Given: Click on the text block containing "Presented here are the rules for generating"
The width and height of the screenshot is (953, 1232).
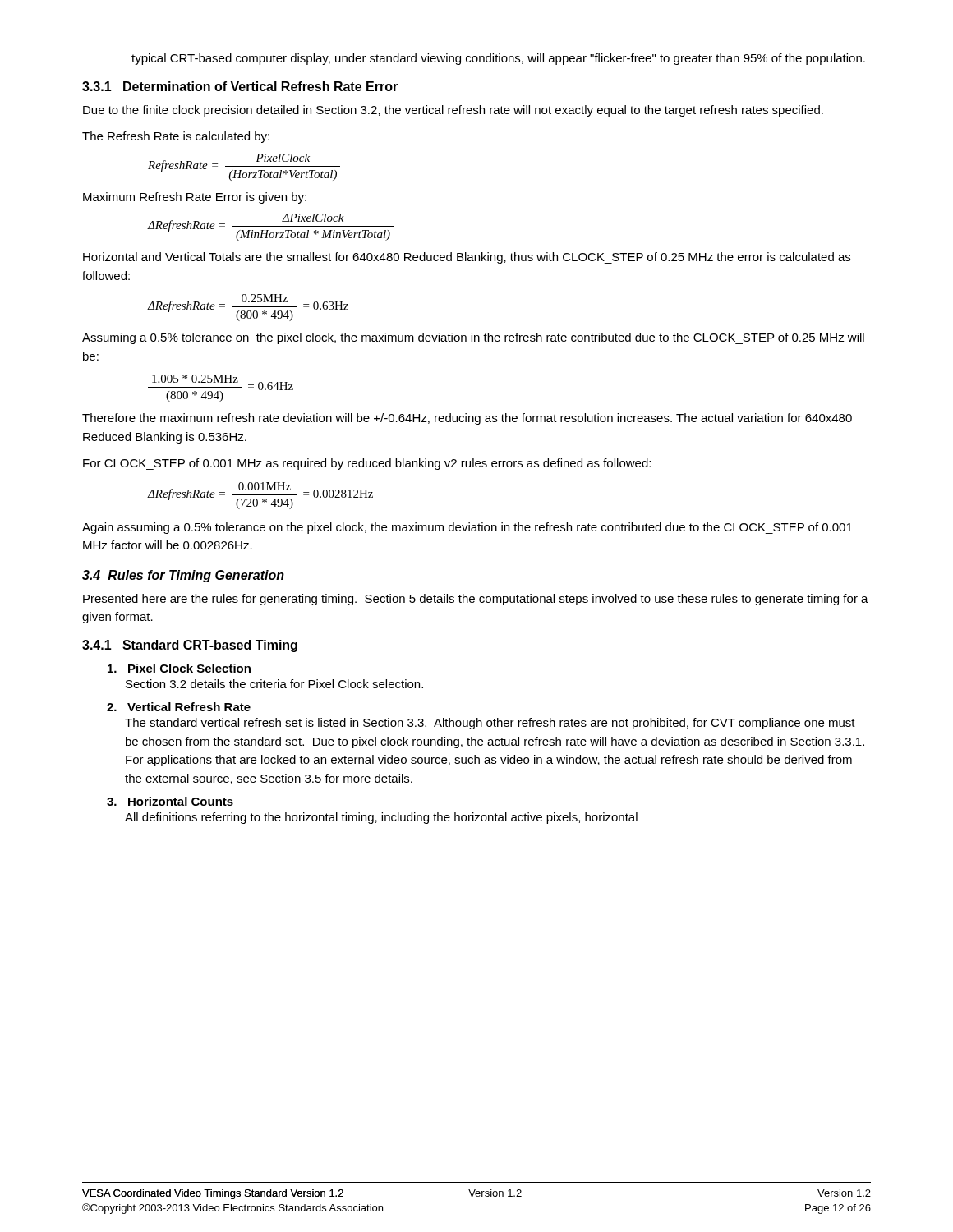Looking at the screenshot, I should (x=475, y=607).
